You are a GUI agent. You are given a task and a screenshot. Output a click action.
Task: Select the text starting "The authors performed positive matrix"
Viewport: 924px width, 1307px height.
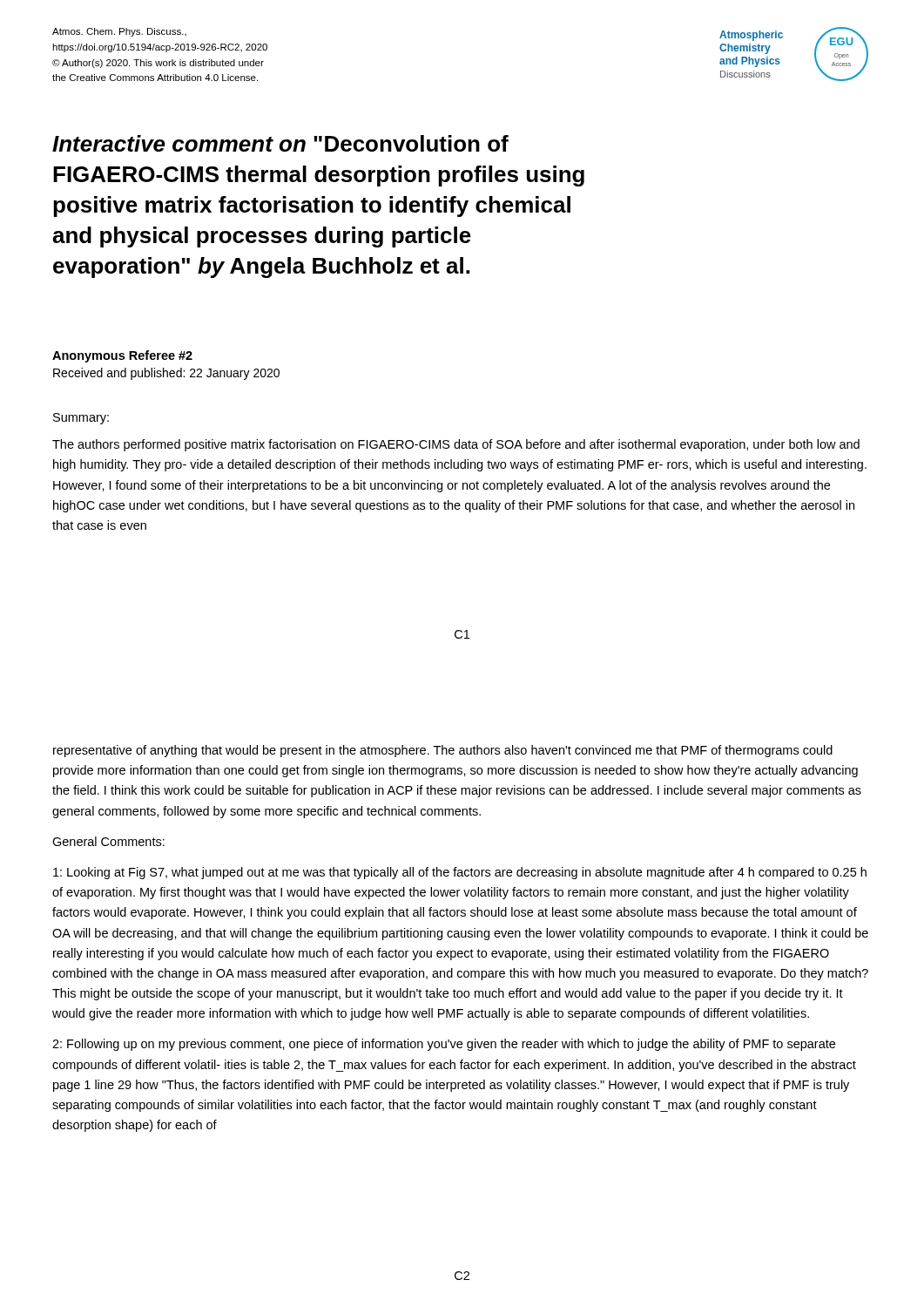tap(460, 485)
